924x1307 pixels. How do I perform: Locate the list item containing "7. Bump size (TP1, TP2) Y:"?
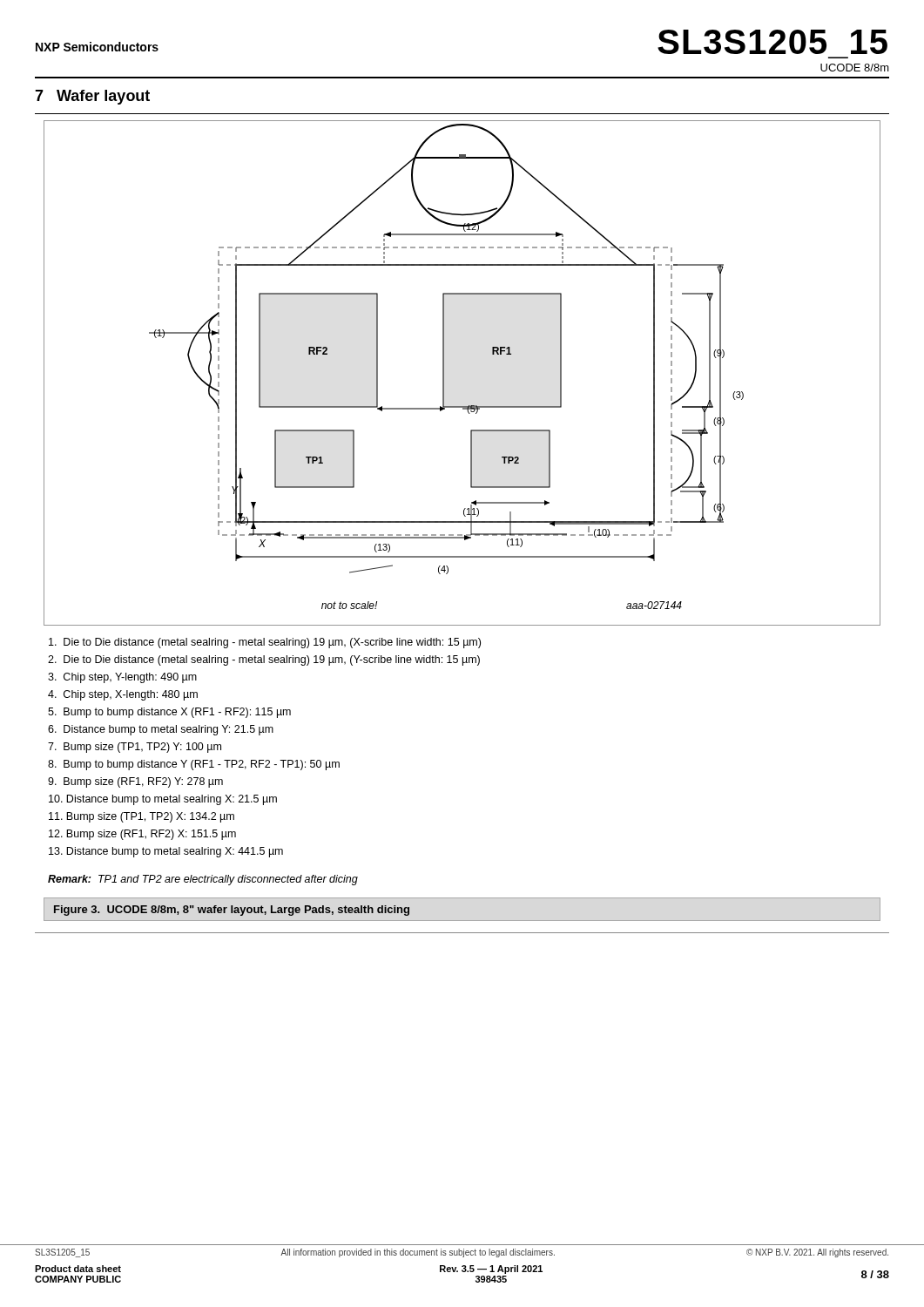point(135,747)
